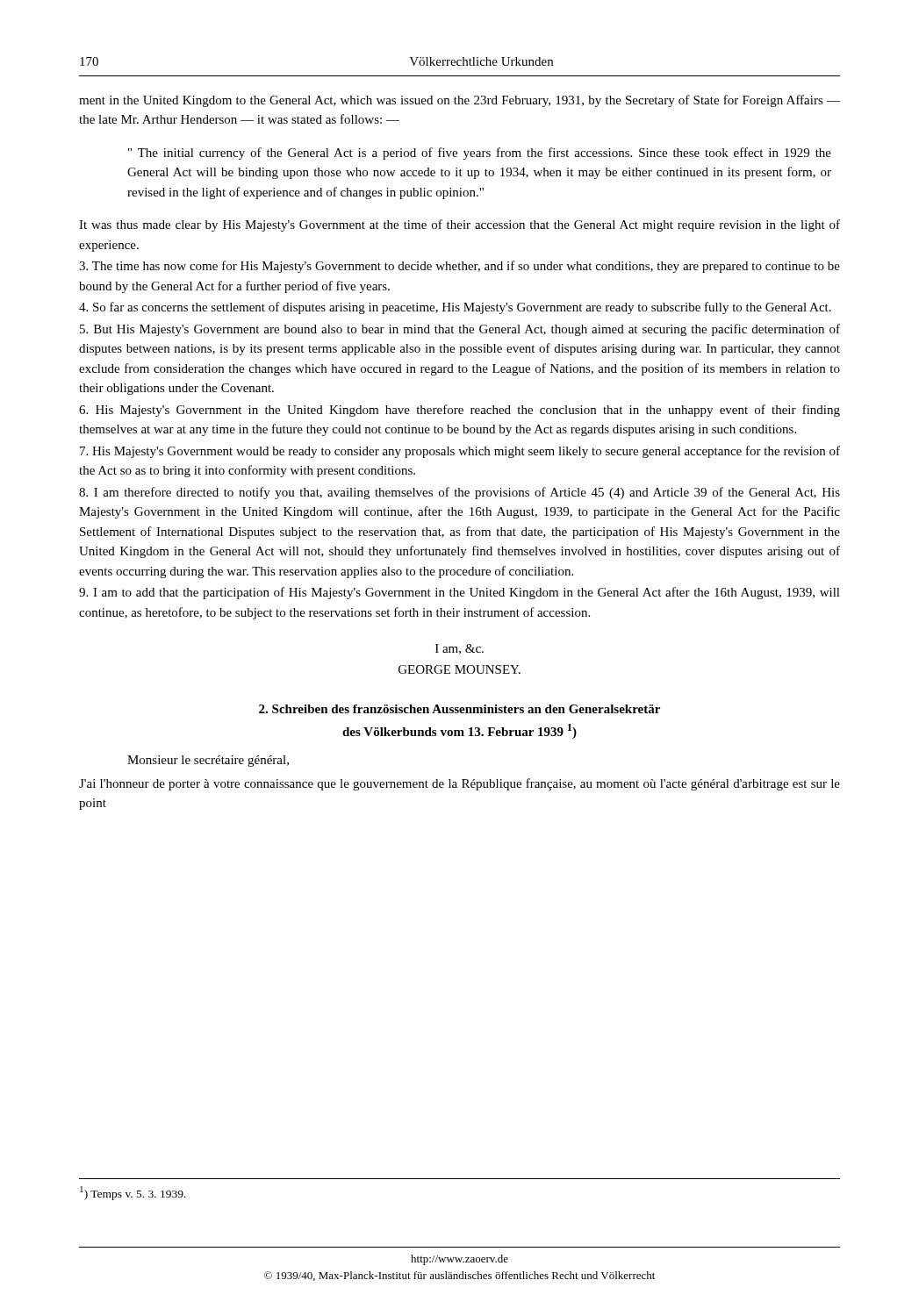Locate the block of text that opens with "" The initial currency of the General Act"
This screenshot has height=1316, width=919.
point(479,172)
